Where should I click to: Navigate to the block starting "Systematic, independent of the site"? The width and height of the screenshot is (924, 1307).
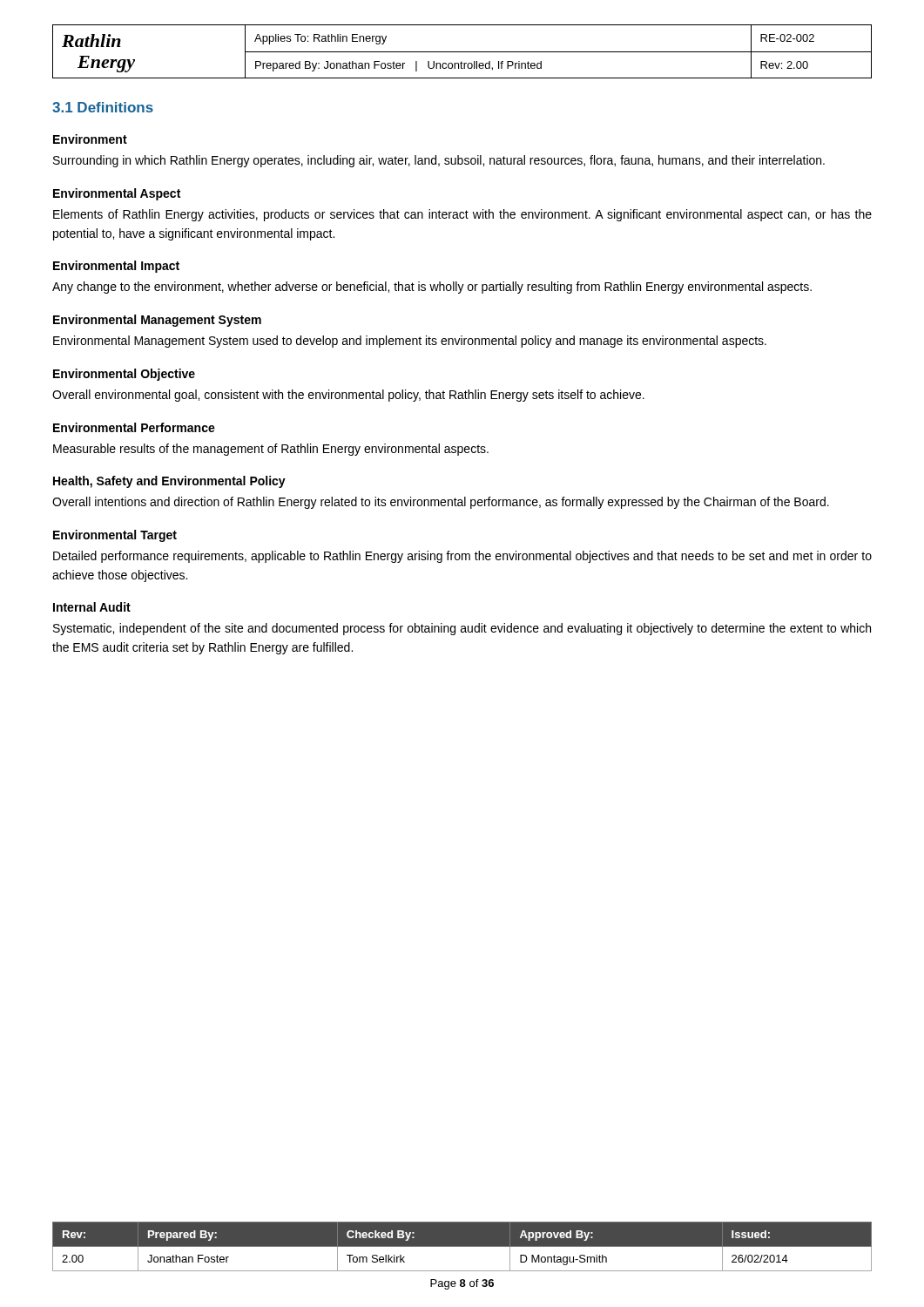[x=462, y=638]
